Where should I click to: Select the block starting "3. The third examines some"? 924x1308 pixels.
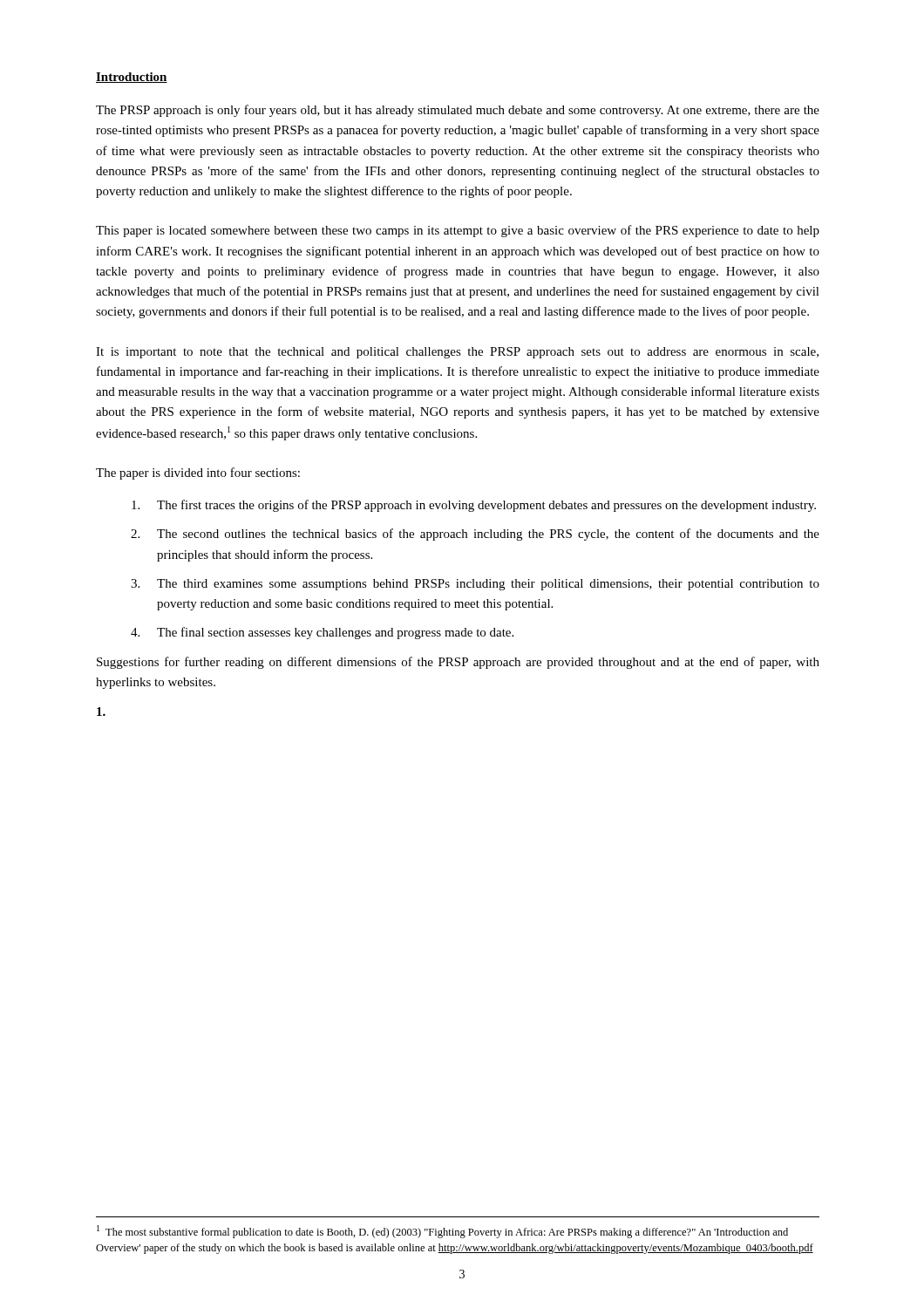tap(475, 594)
